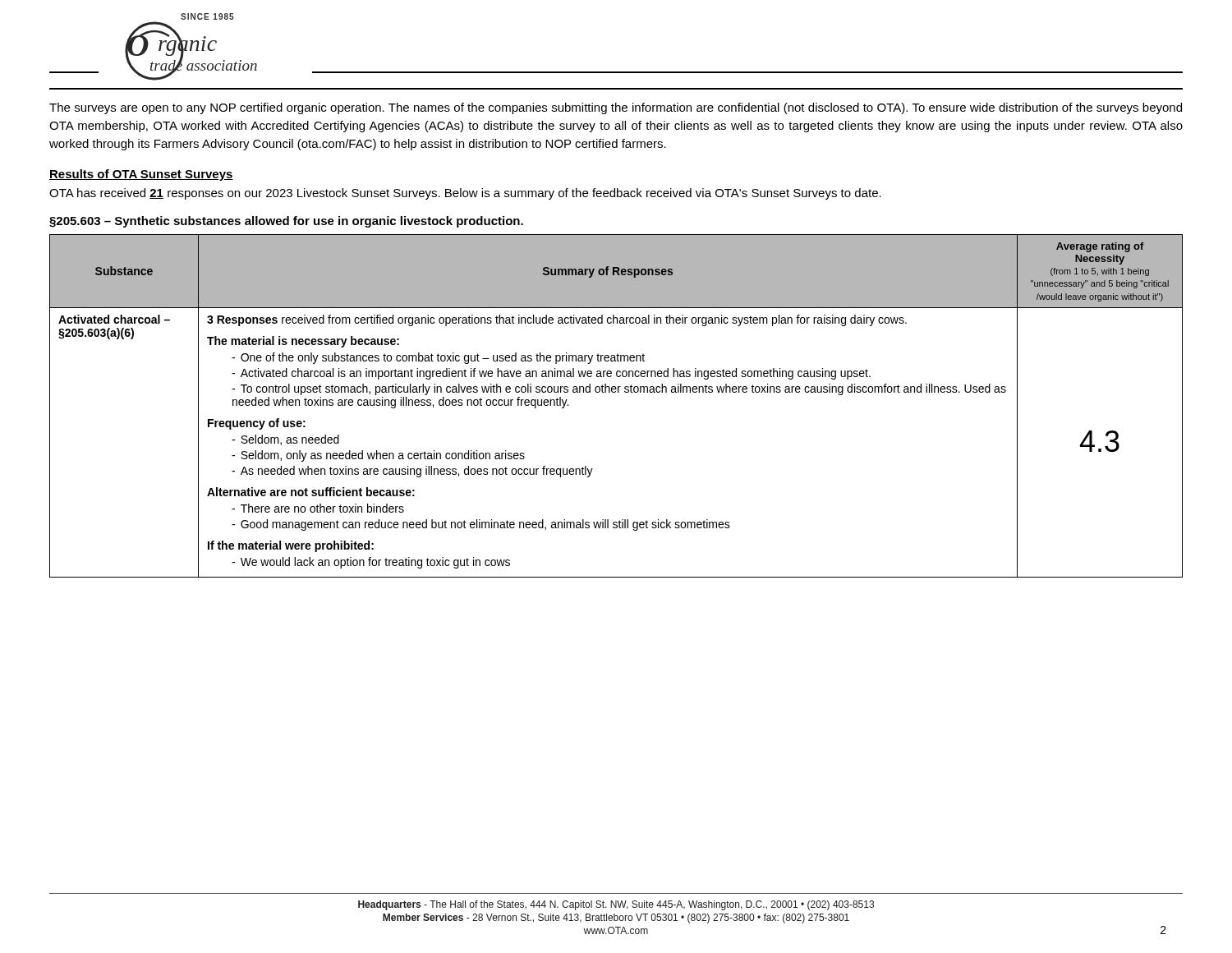Locate the block of text that opens with "OTA has received 21 responses on our"
The height and width of the screenshot is (953, 1232).
click(x=466, y=193)
